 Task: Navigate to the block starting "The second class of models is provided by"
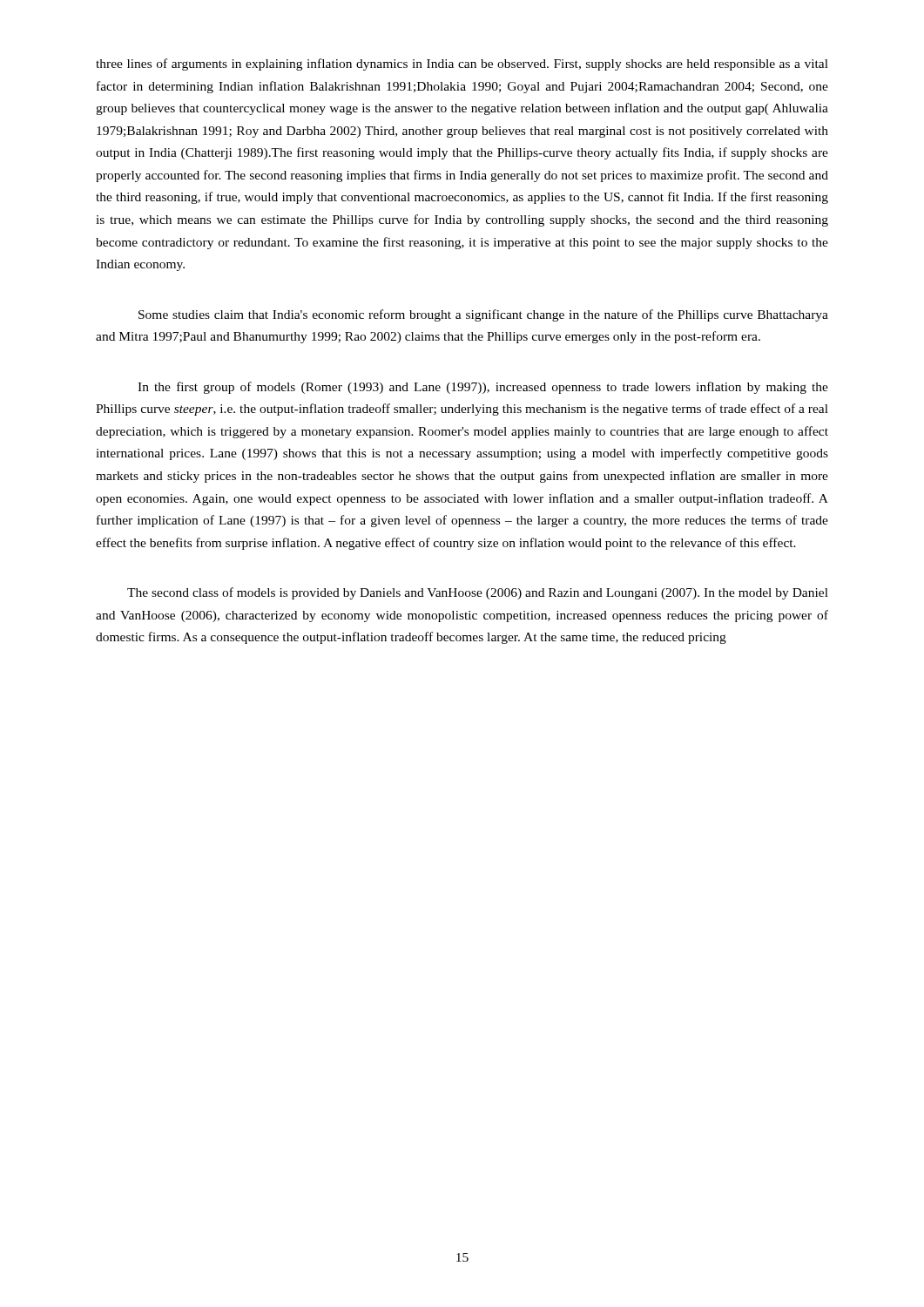[x=462, y=615]
